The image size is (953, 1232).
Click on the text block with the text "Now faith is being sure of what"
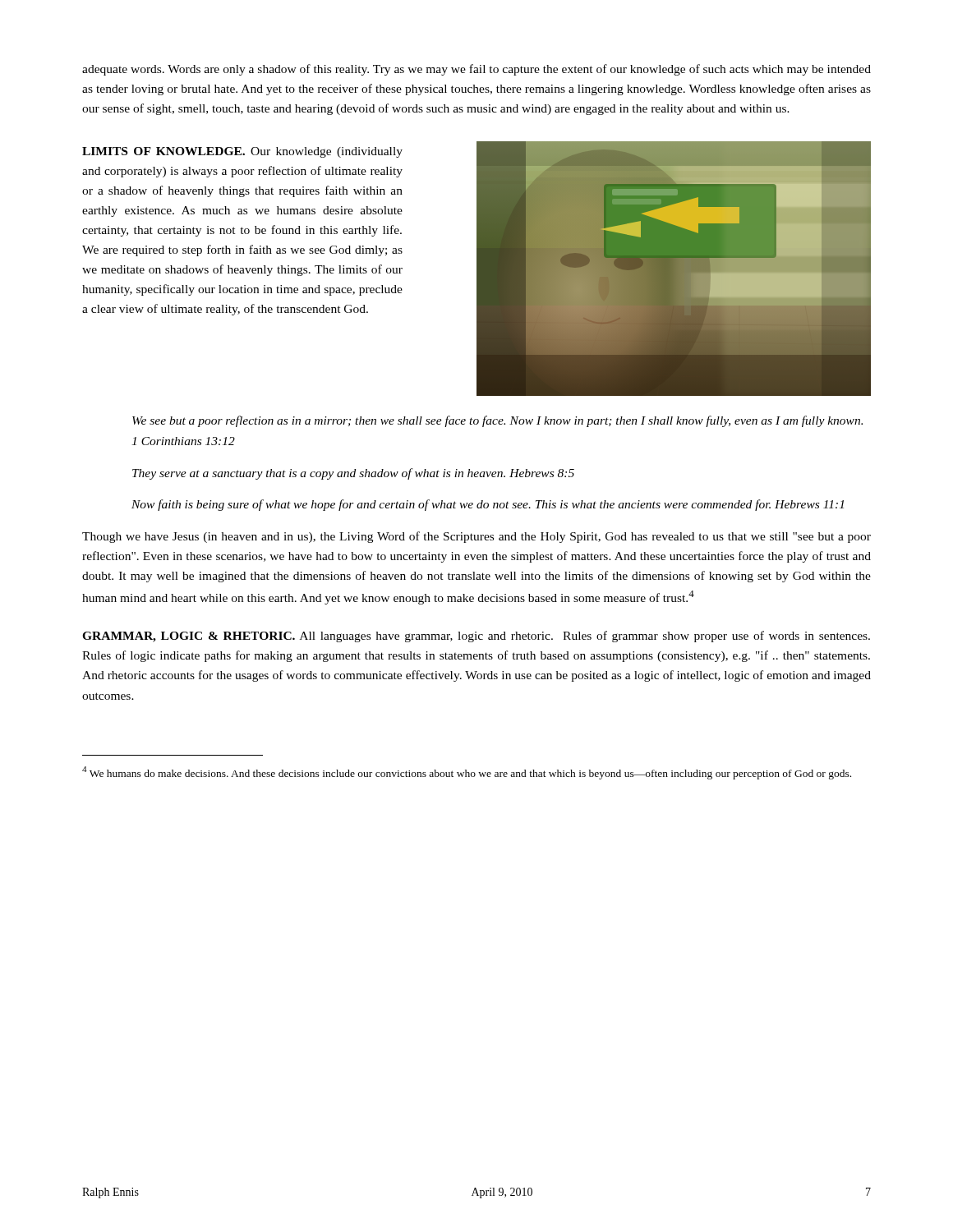click(488, 504)
